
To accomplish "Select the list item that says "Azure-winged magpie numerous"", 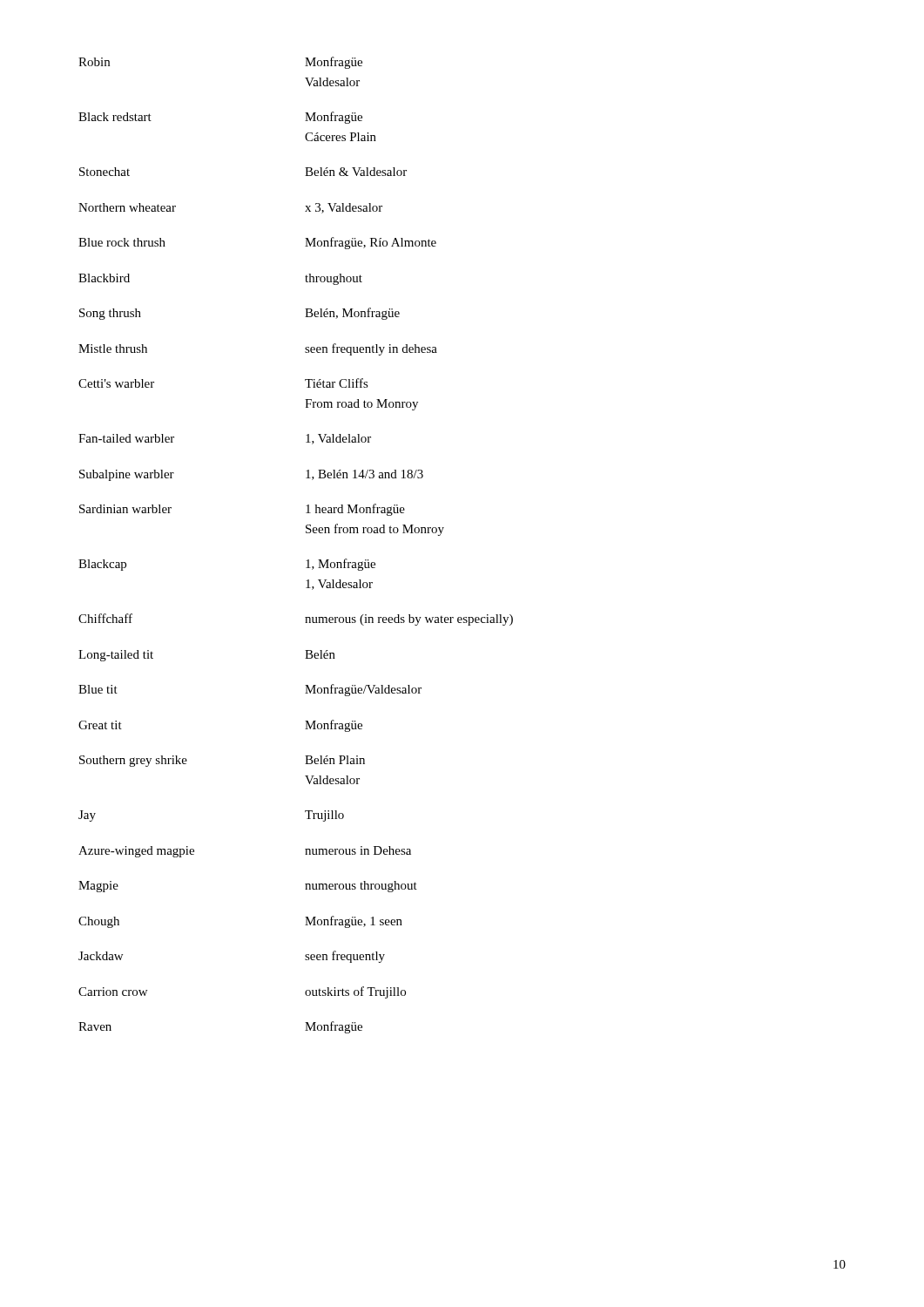I will [140, 852].
